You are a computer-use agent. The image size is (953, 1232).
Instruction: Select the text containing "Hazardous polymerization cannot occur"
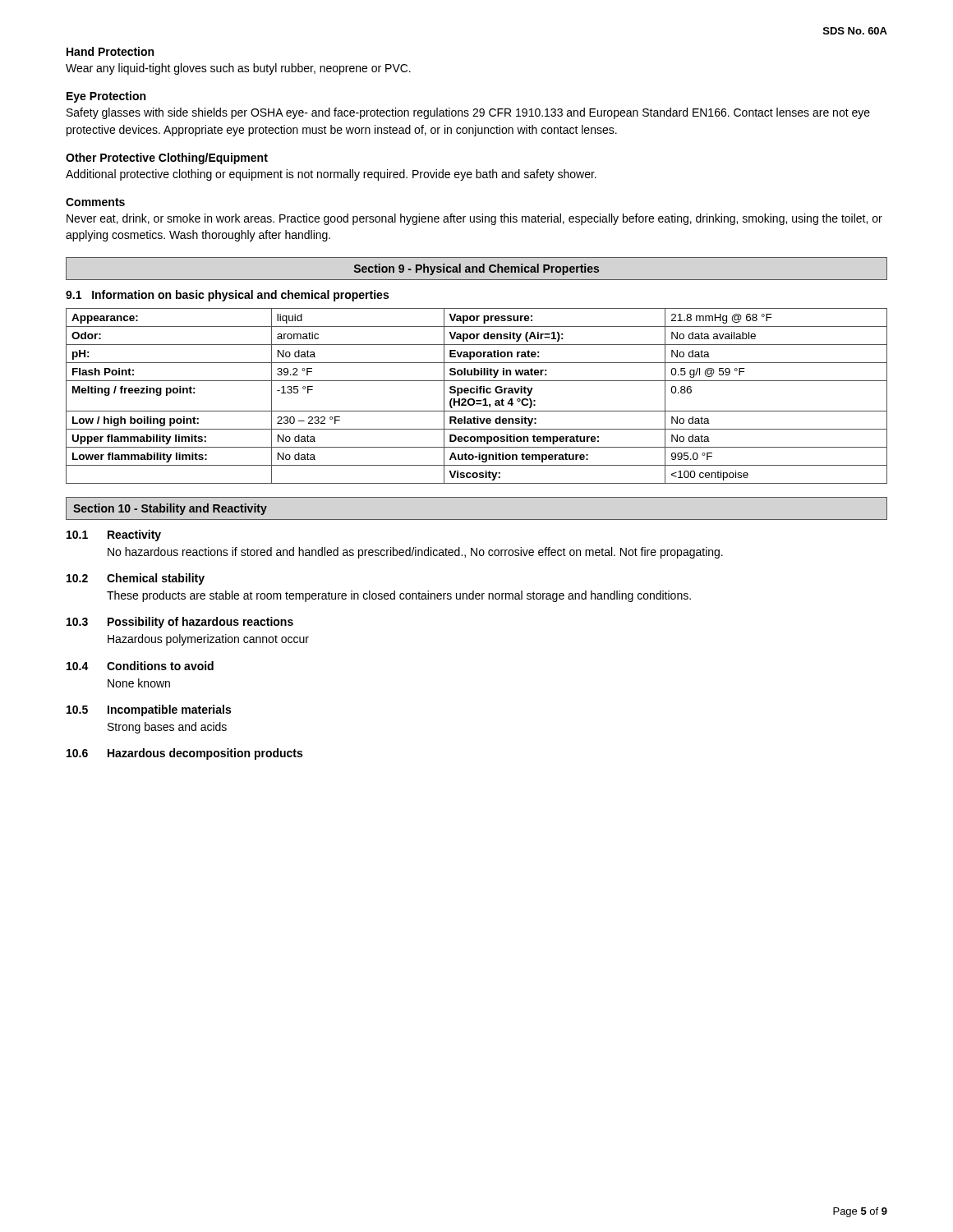(208, 639)
